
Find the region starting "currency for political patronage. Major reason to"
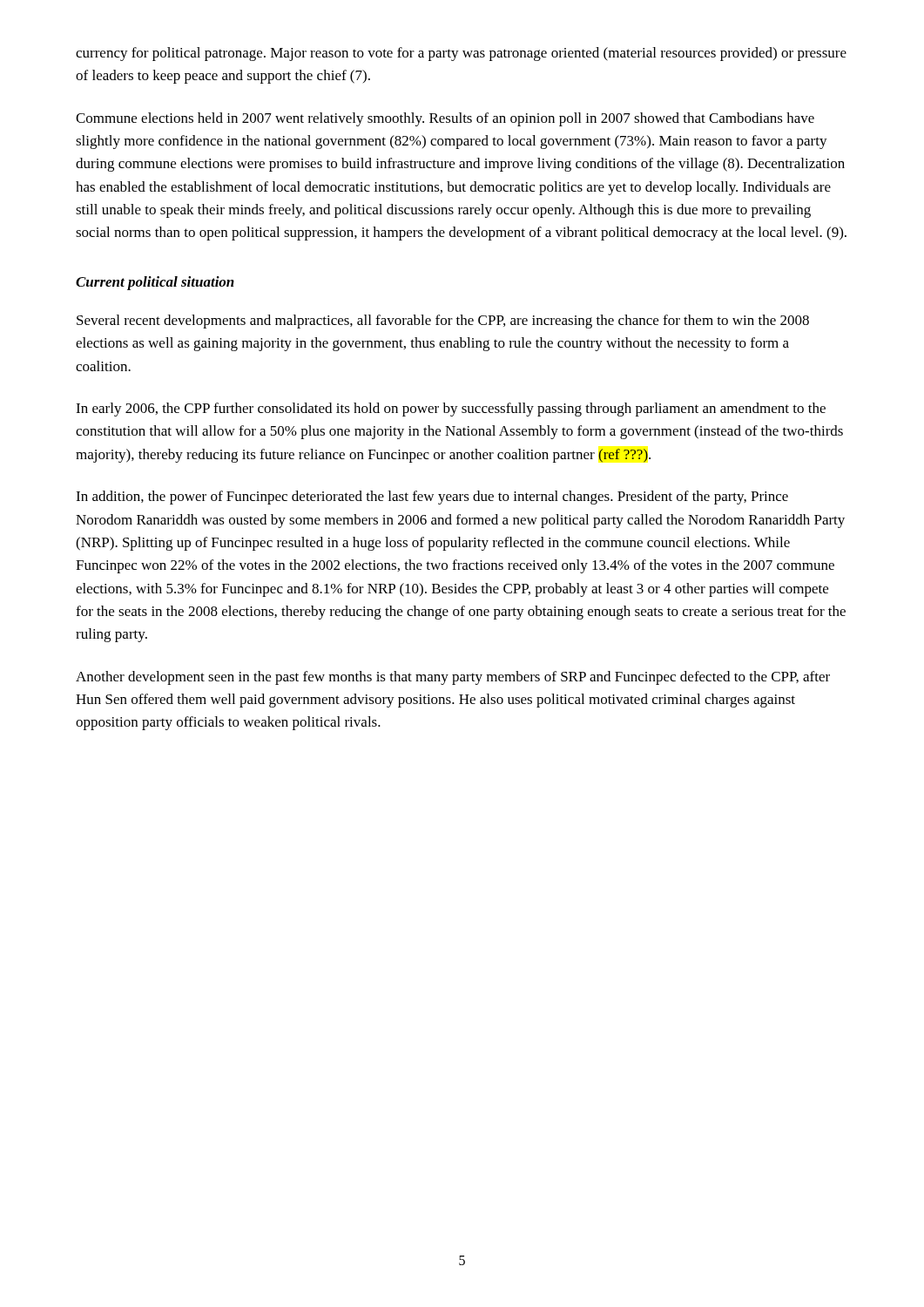click(461, 64)
